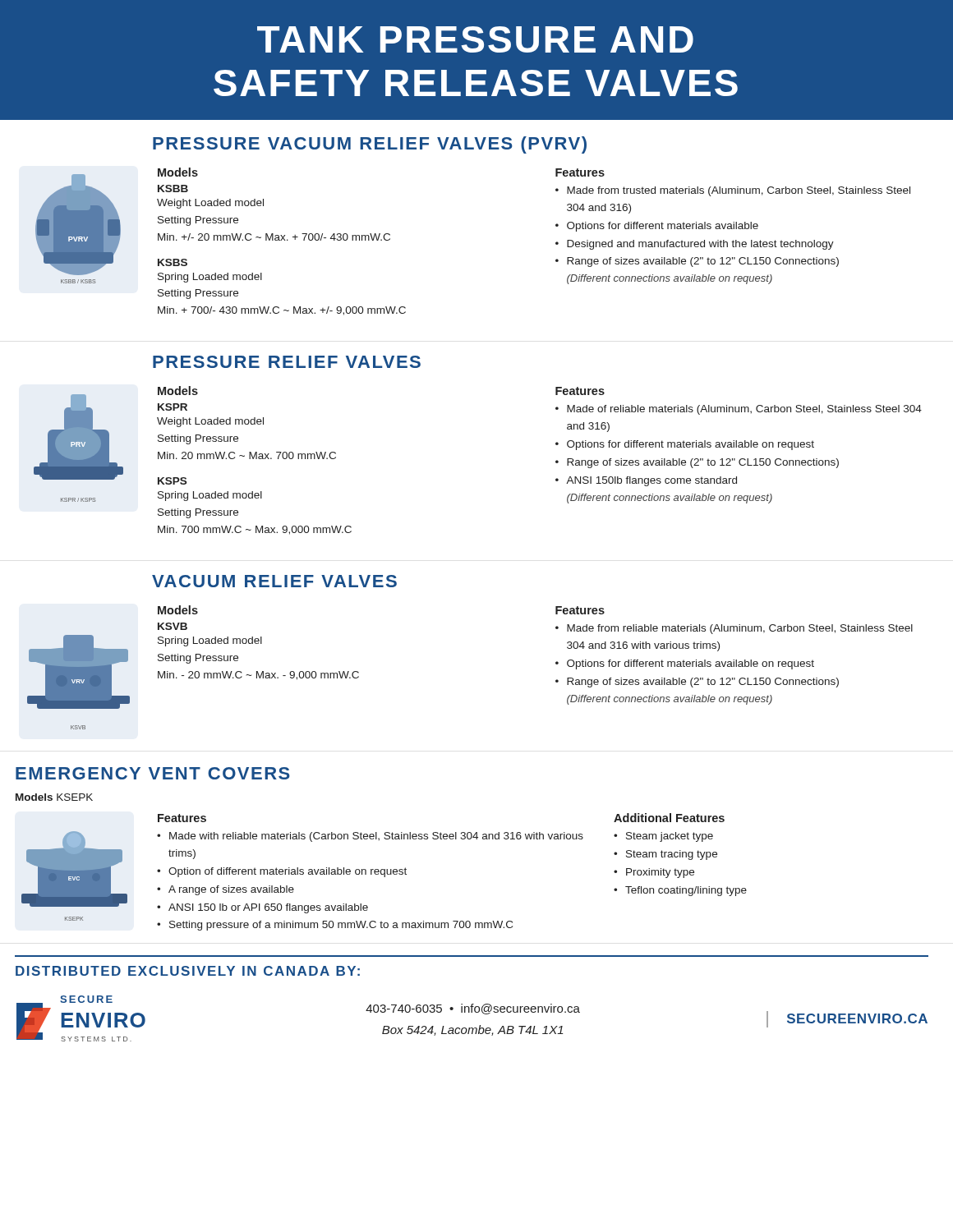Screen dimensions: 1232x953
Task: Select the text block starting "Models KSPR Weight Loaded"
Action: 344,462
